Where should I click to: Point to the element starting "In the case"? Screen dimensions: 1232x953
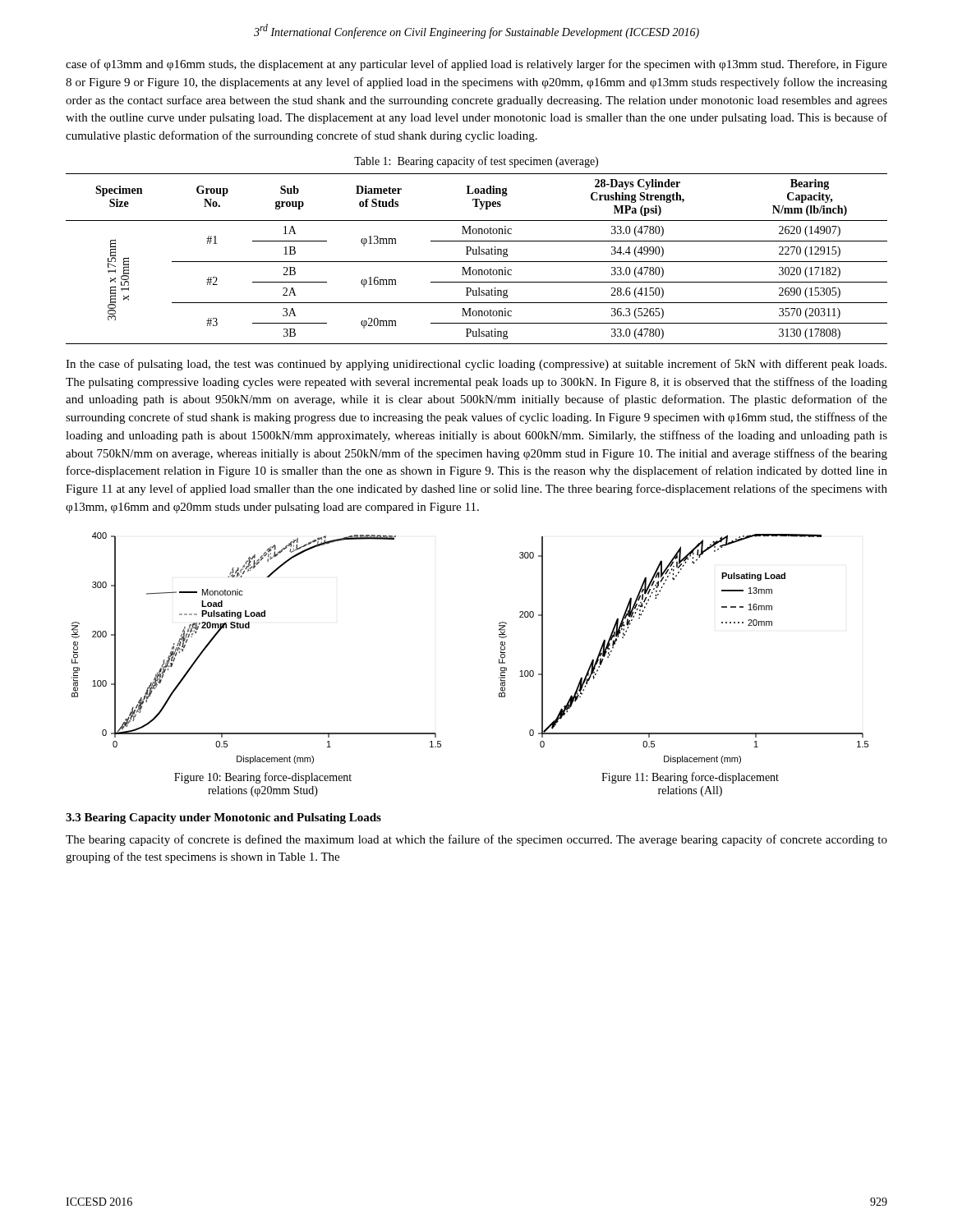pos(476,436)
